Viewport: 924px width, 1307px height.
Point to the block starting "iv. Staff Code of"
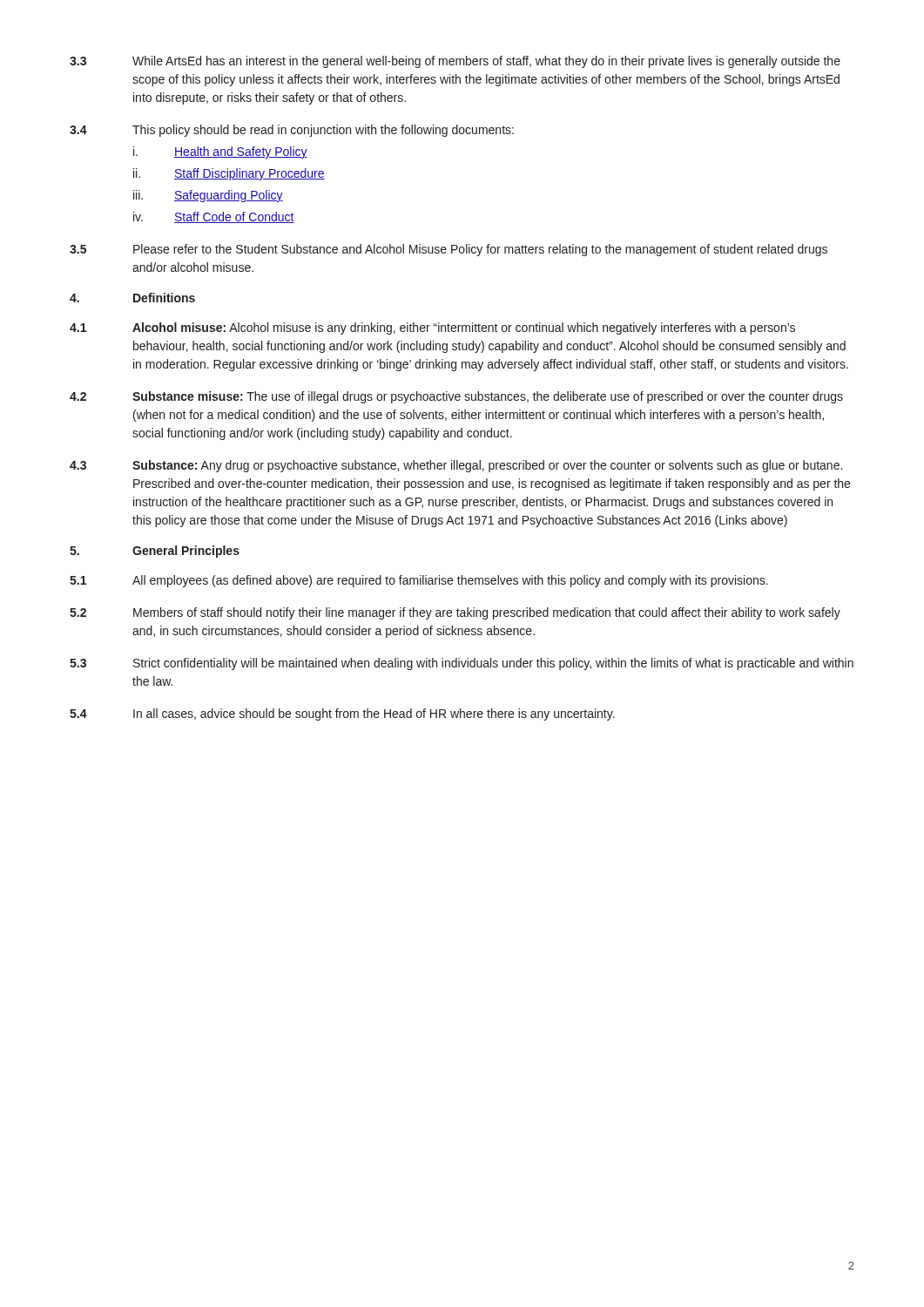point(214,217)
